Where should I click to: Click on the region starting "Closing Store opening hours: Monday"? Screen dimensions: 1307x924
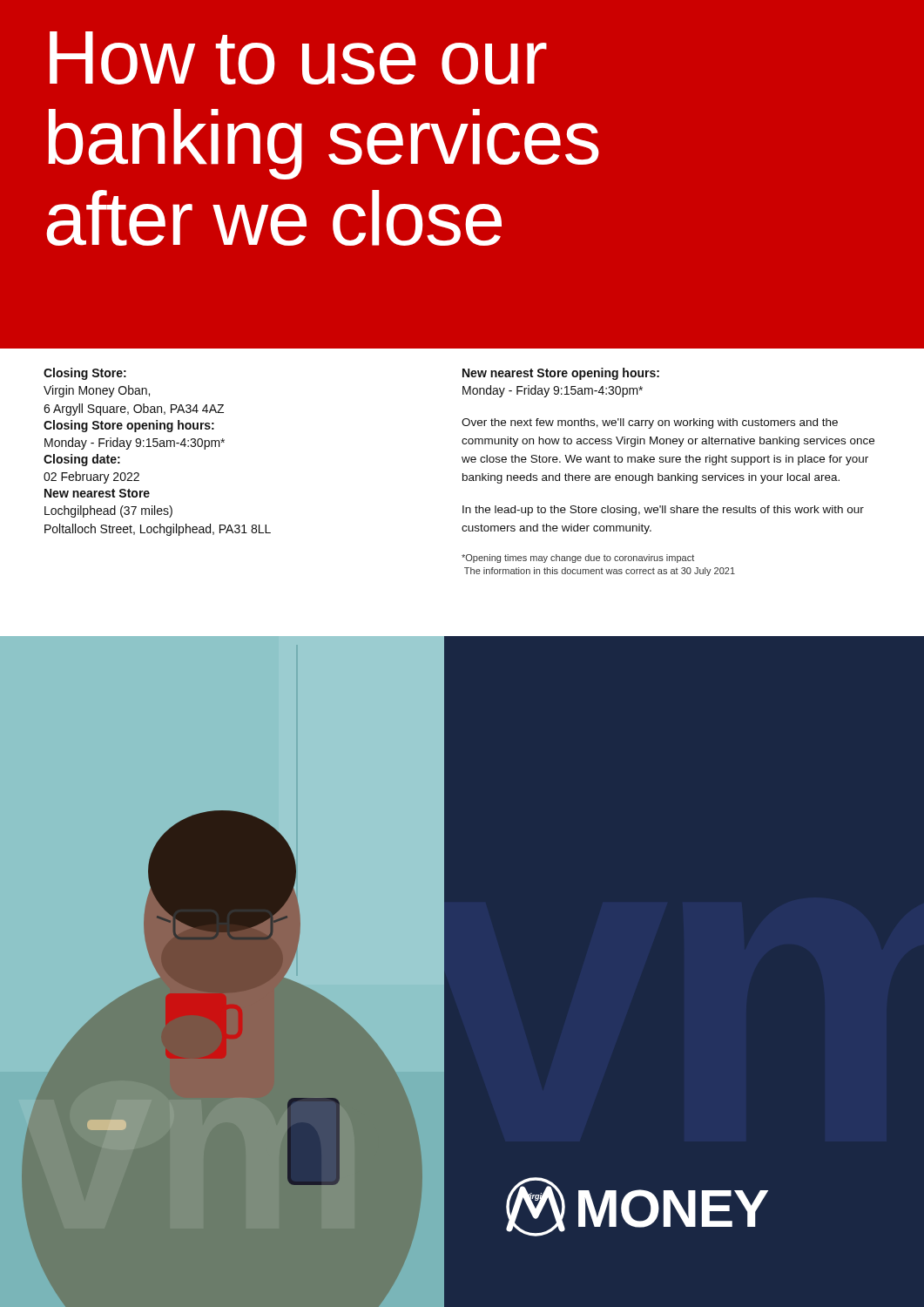pos(231,435)
